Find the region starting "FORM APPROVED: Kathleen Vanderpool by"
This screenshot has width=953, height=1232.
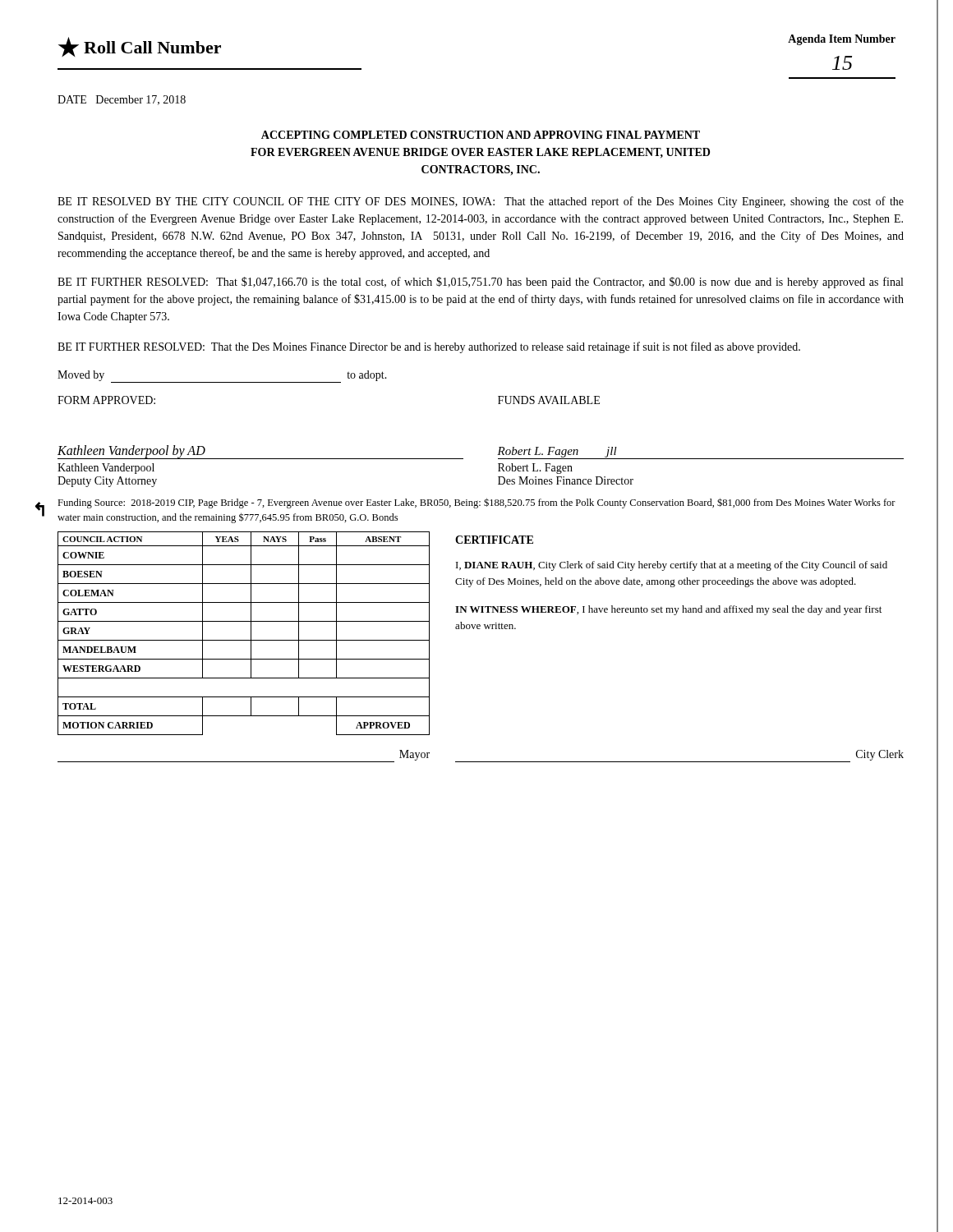pyautogui.click(x=104, y=400)
